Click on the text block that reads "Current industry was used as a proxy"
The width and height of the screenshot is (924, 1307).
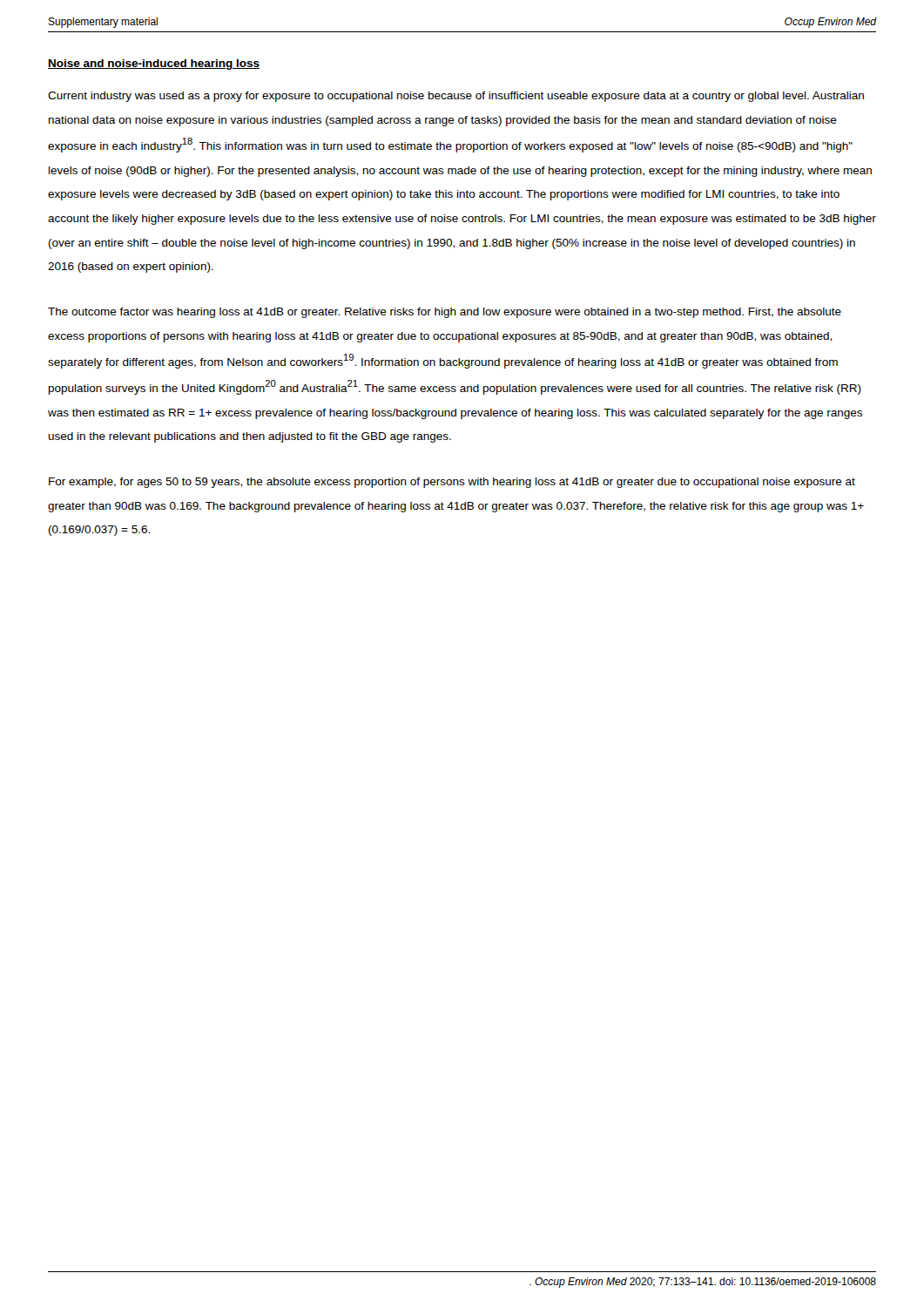click(x=462, y=181)
